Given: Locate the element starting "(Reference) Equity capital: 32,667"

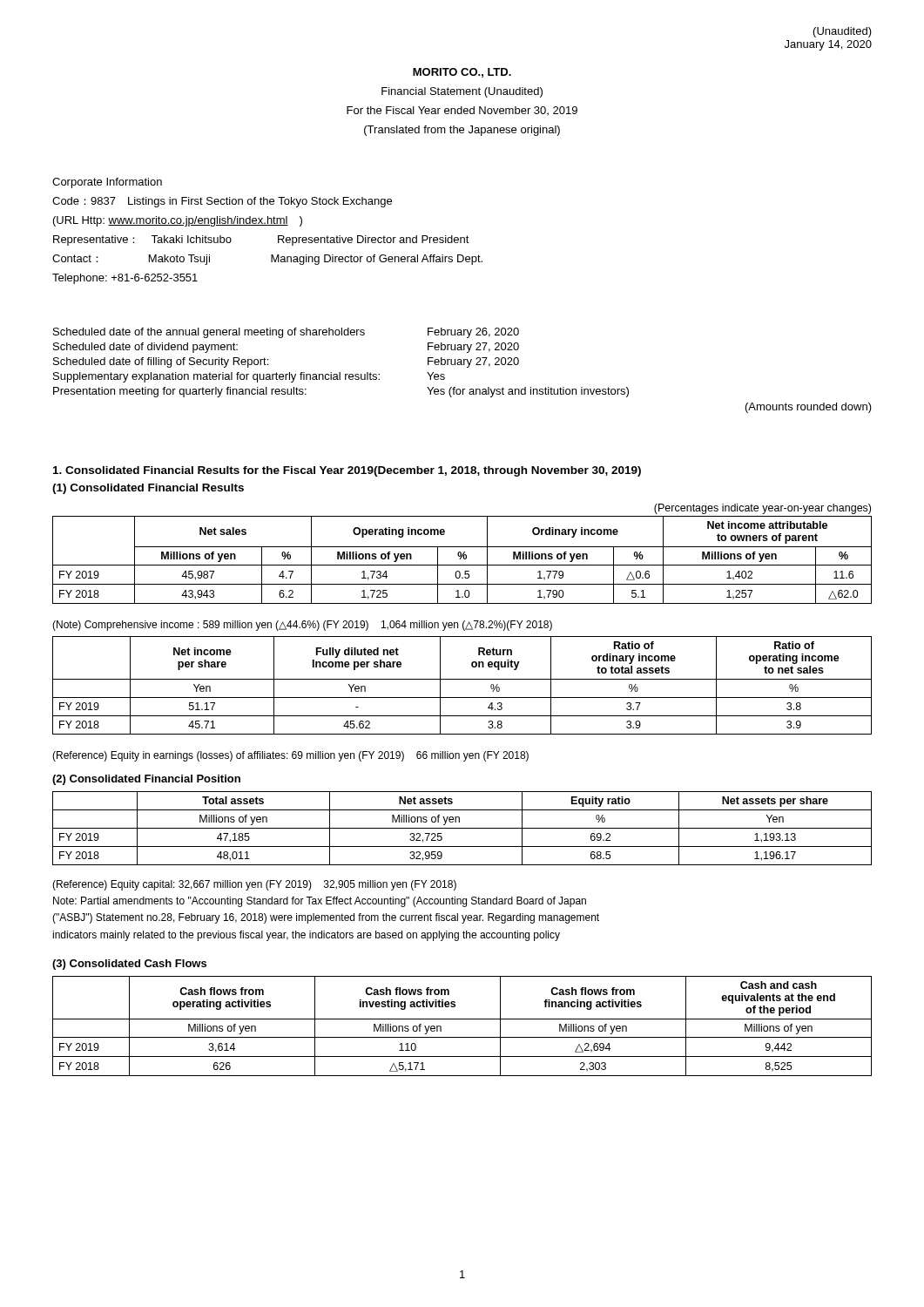Looking at the screenshot, I should point(326,909).
